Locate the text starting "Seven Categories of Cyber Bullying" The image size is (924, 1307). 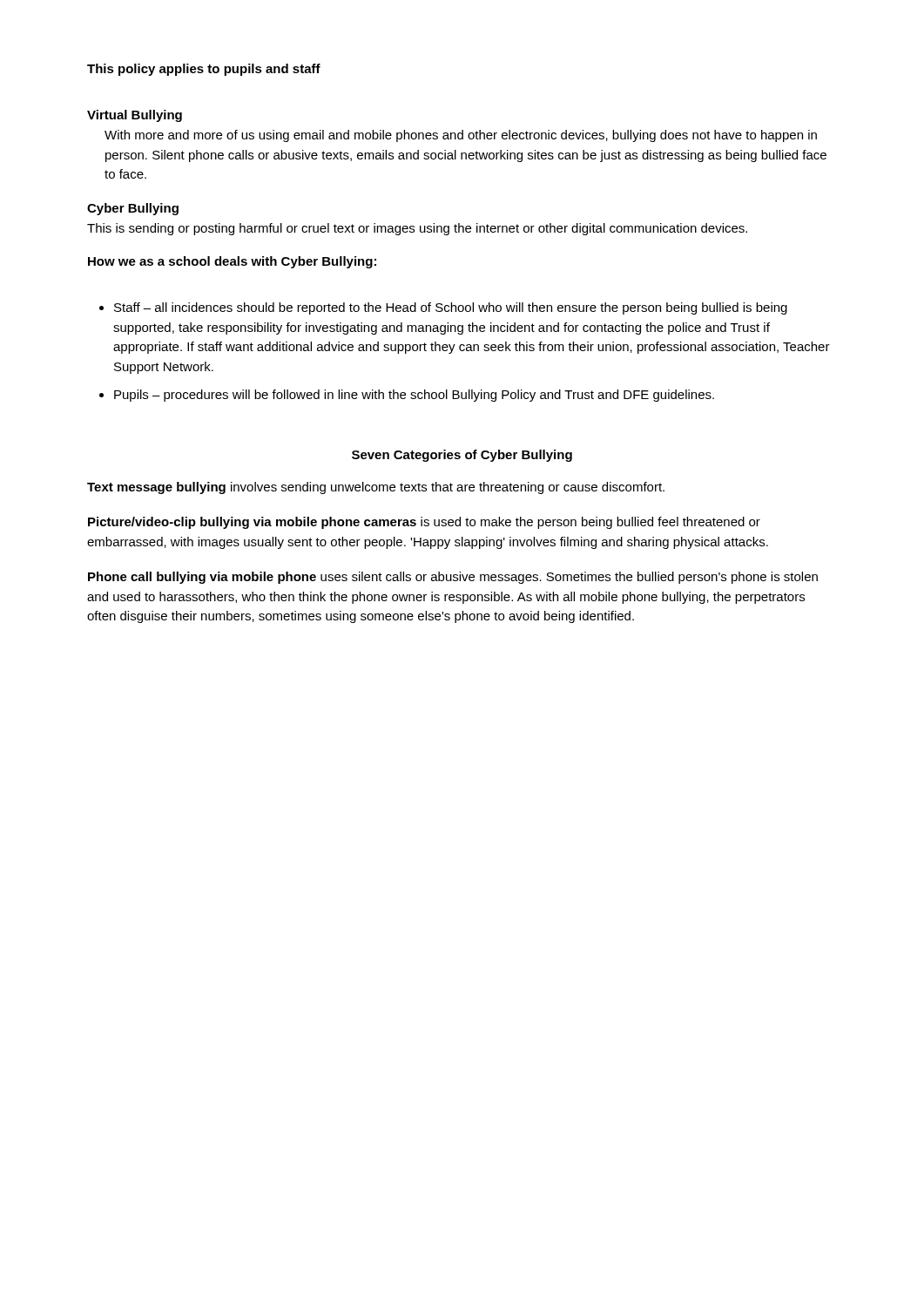click(x=462, y=454)
